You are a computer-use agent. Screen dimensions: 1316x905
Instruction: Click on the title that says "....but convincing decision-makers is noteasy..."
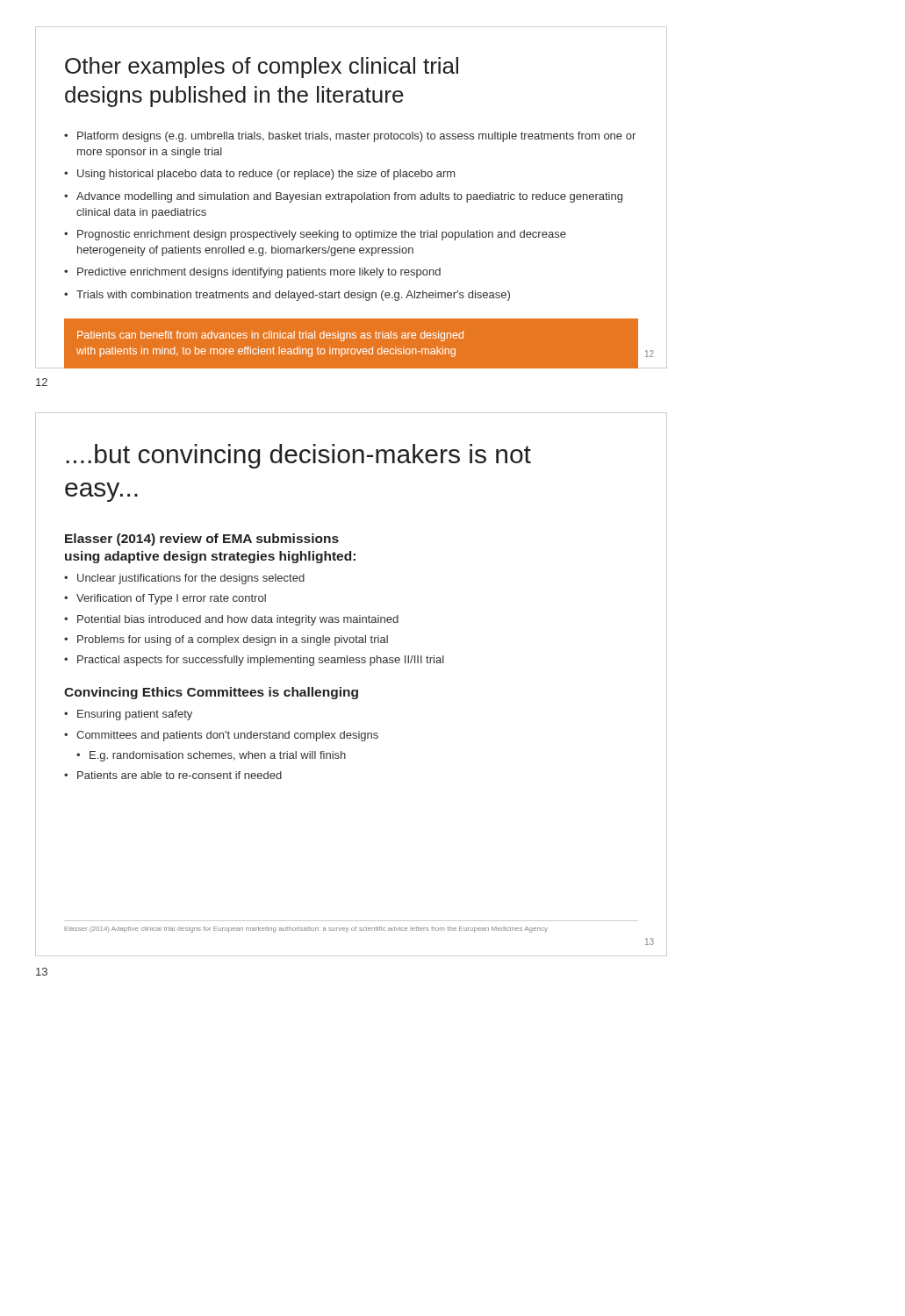point(298,470)
